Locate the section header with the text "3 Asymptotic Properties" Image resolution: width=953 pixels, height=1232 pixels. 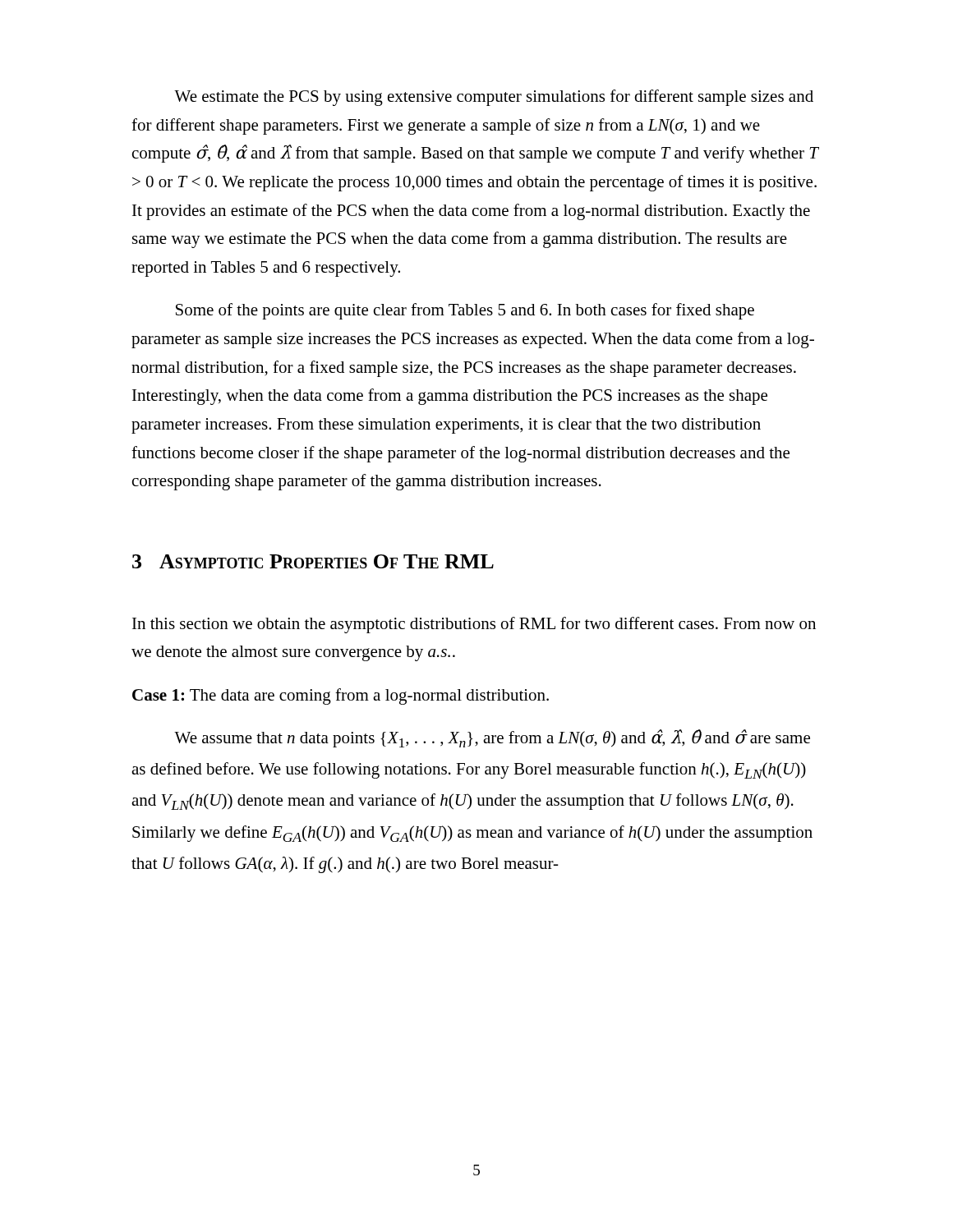pos(313,561)
